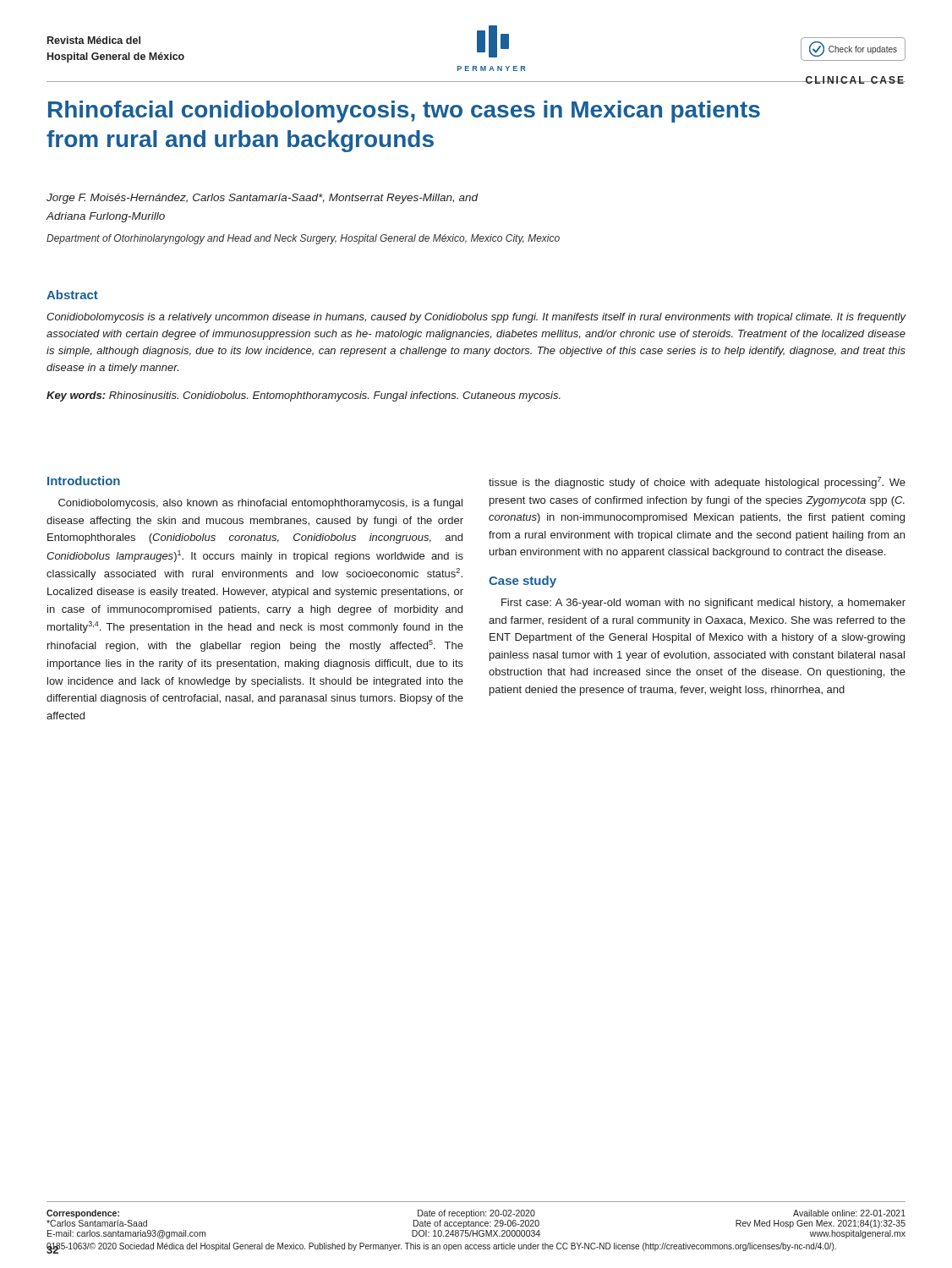Find the text block that says "First case: A 36-year-old woman with"

click(x=697, y=646)
